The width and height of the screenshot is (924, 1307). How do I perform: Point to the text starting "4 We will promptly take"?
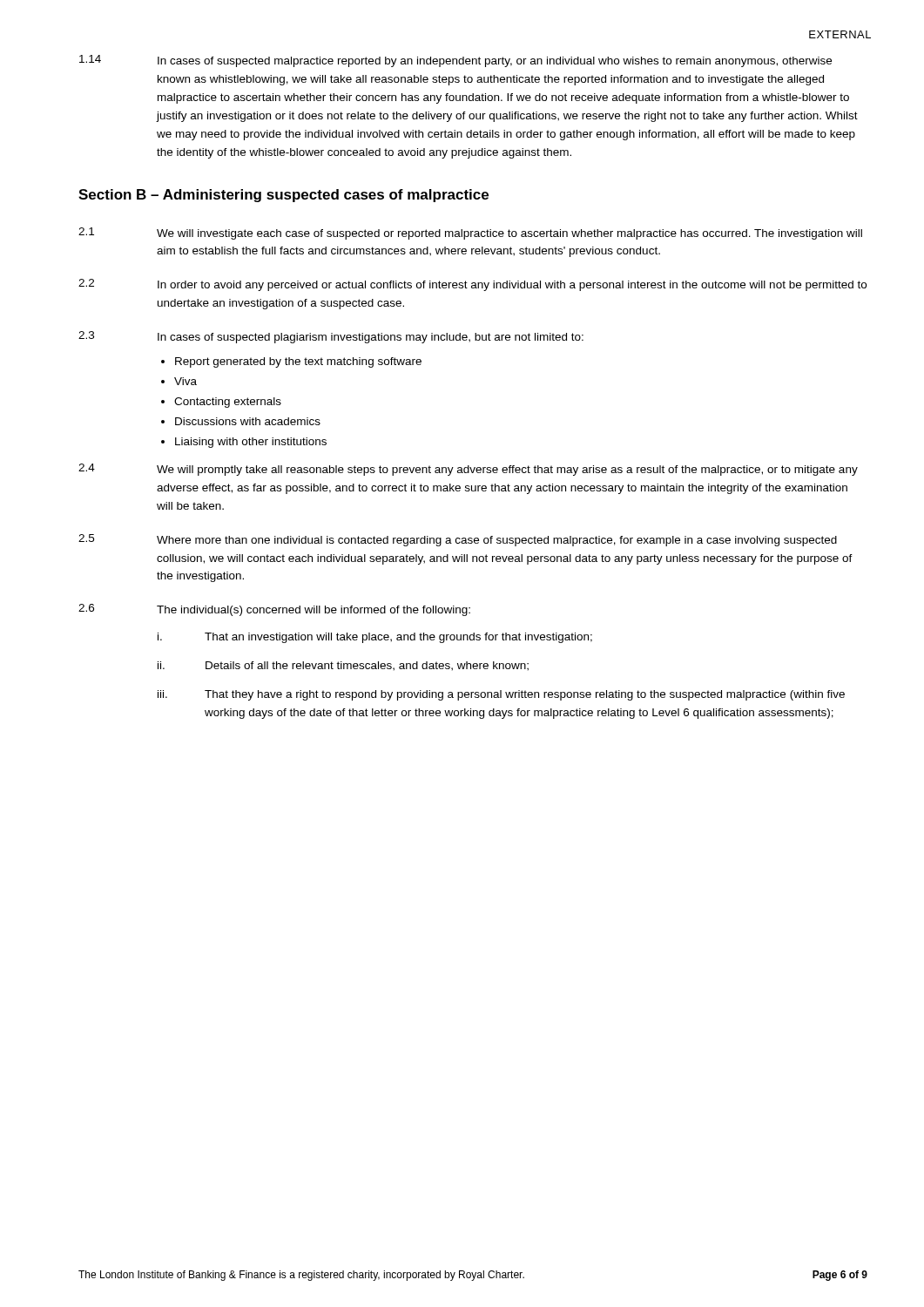(x=473, y=488)
